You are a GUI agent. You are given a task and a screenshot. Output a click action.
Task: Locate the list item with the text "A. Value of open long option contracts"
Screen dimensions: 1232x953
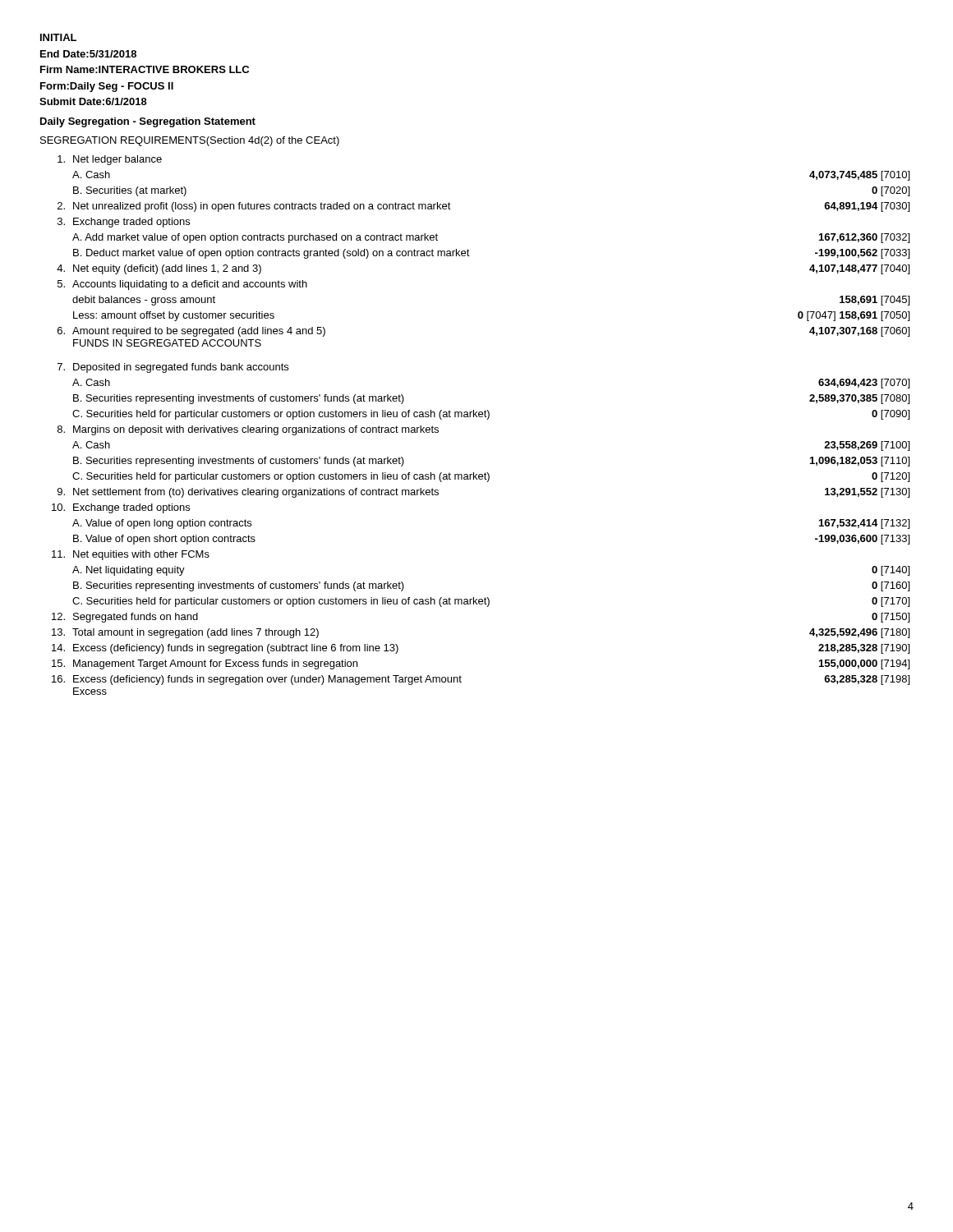point(160,525)
